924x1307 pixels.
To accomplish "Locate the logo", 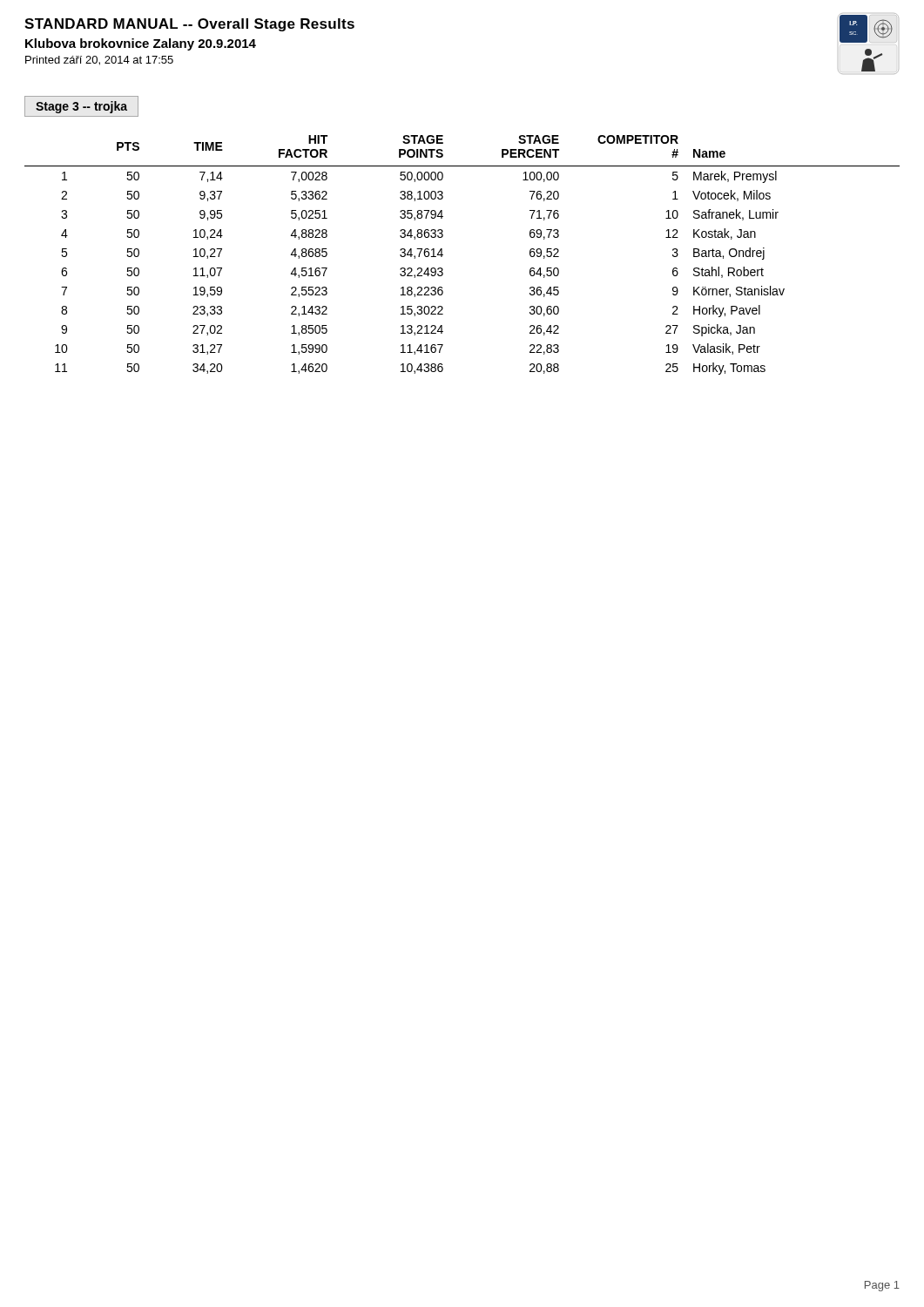I will pyautogui.click(x=868, y=44).
